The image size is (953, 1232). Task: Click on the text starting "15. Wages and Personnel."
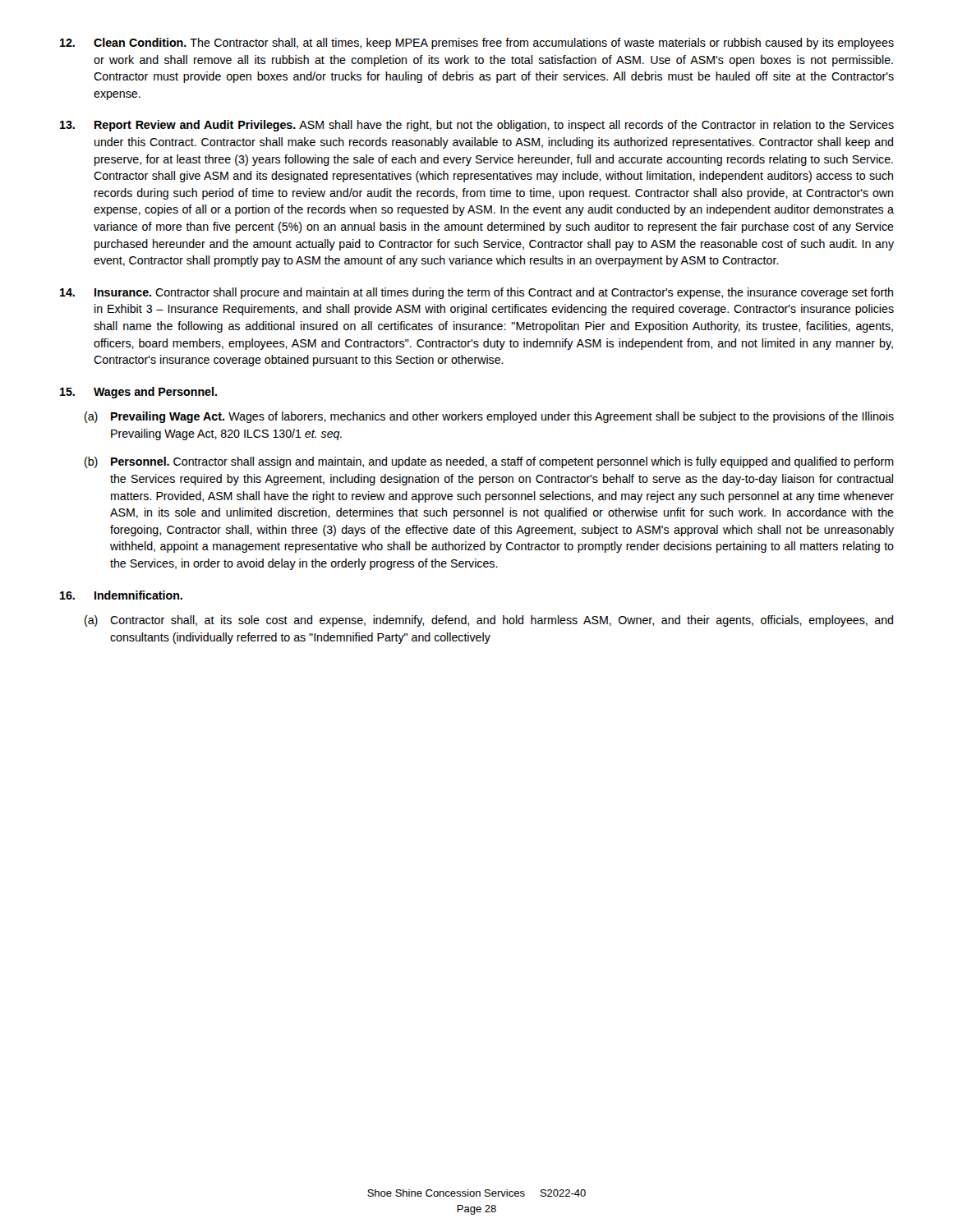coord(138,393)
